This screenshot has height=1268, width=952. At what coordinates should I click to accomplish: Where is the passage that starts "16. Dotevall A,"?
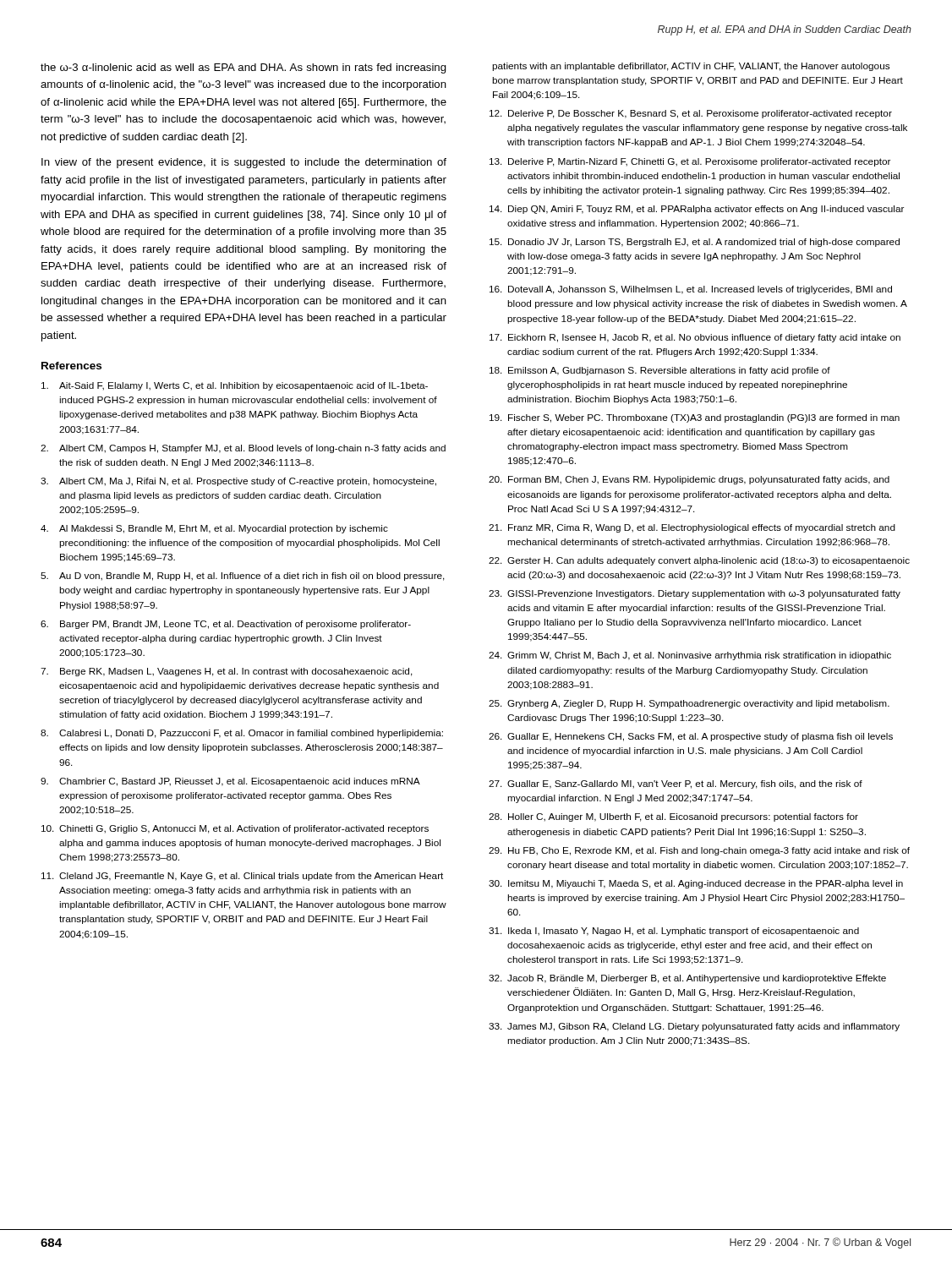click(x=700, y=304)
